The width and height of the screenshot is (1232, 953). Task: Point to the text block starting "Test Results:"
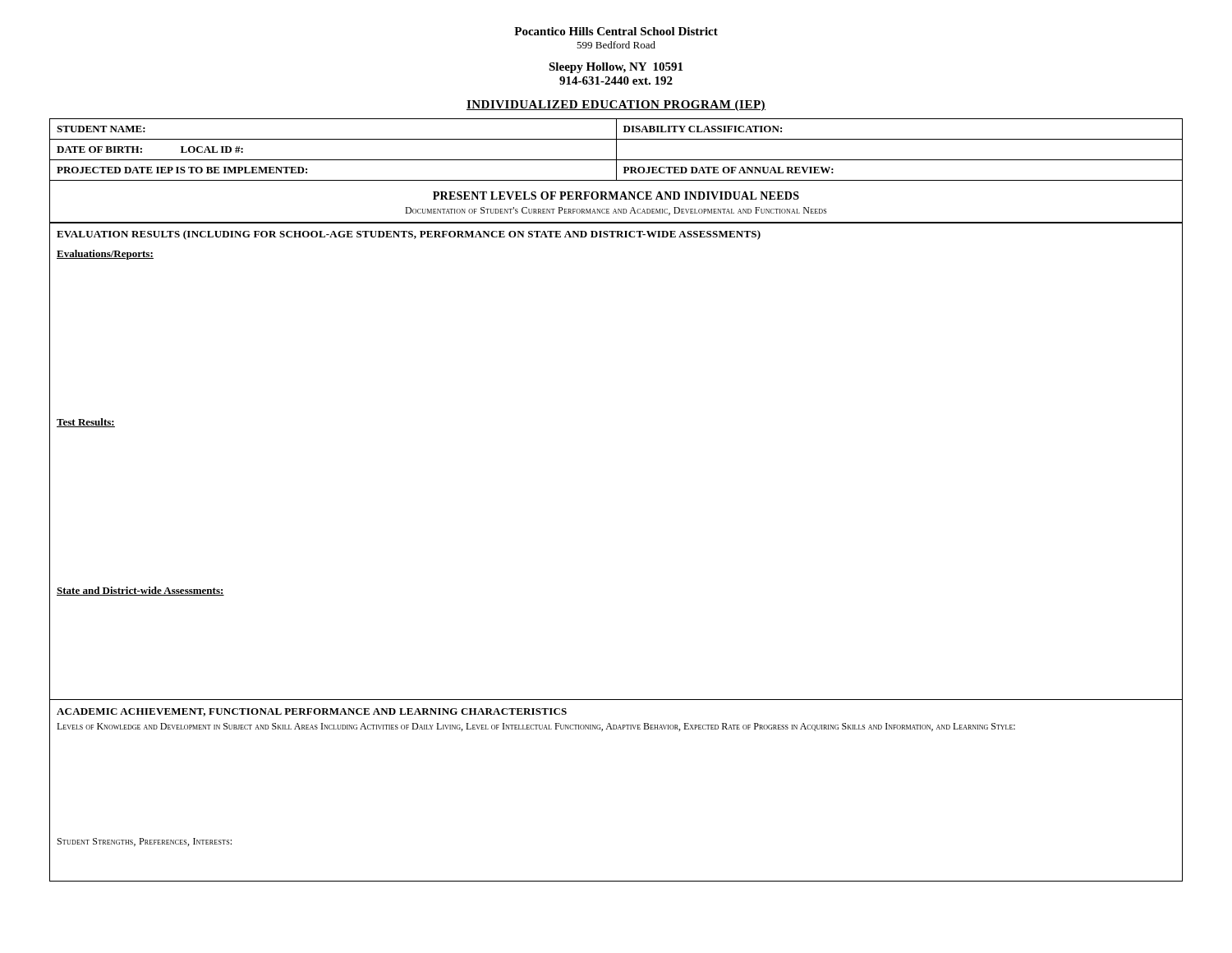pyautogui.click(x=86, y=422)
